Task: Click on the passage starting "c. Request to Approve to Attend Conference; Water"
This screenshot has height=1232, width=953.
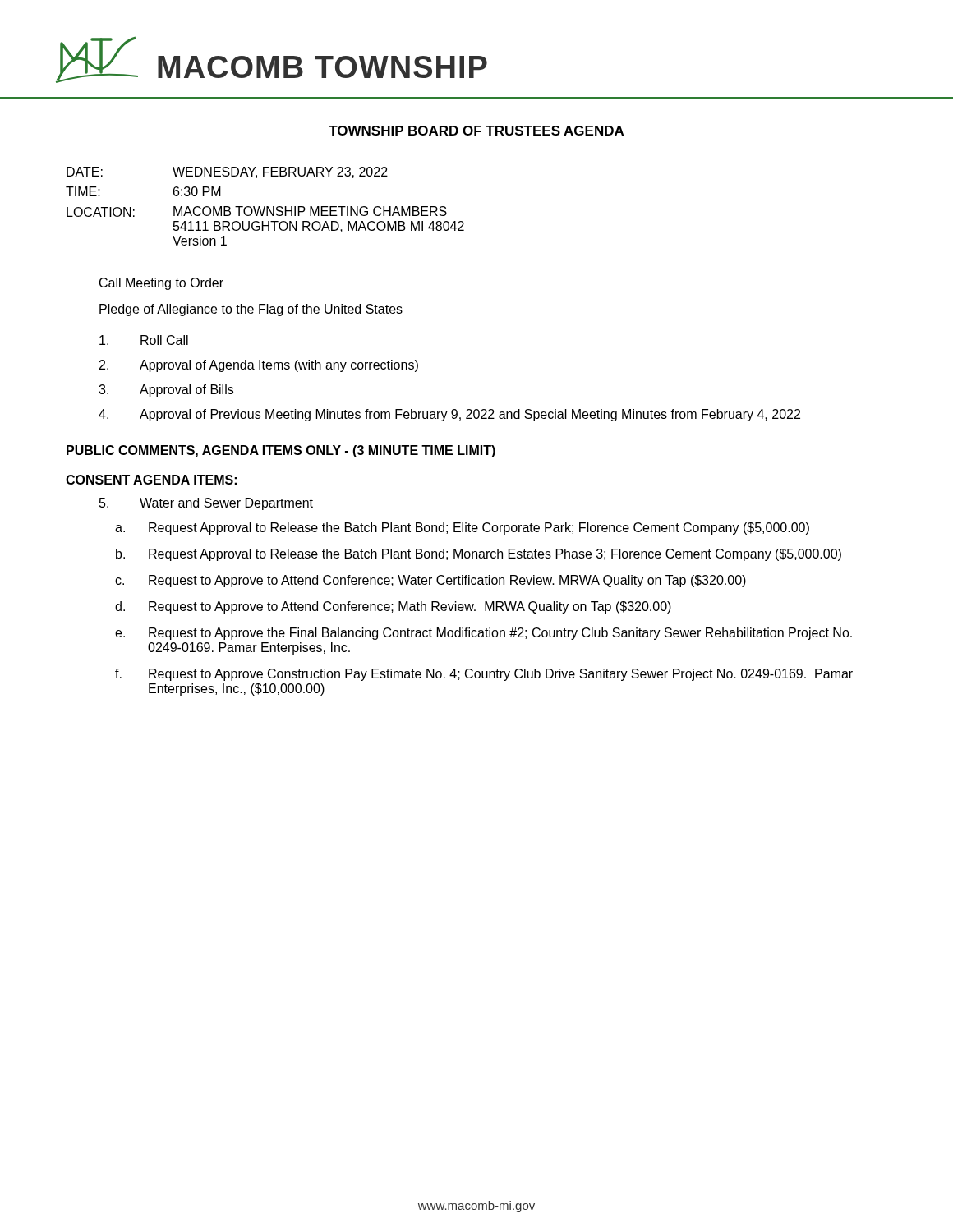Action: point(501,581)
